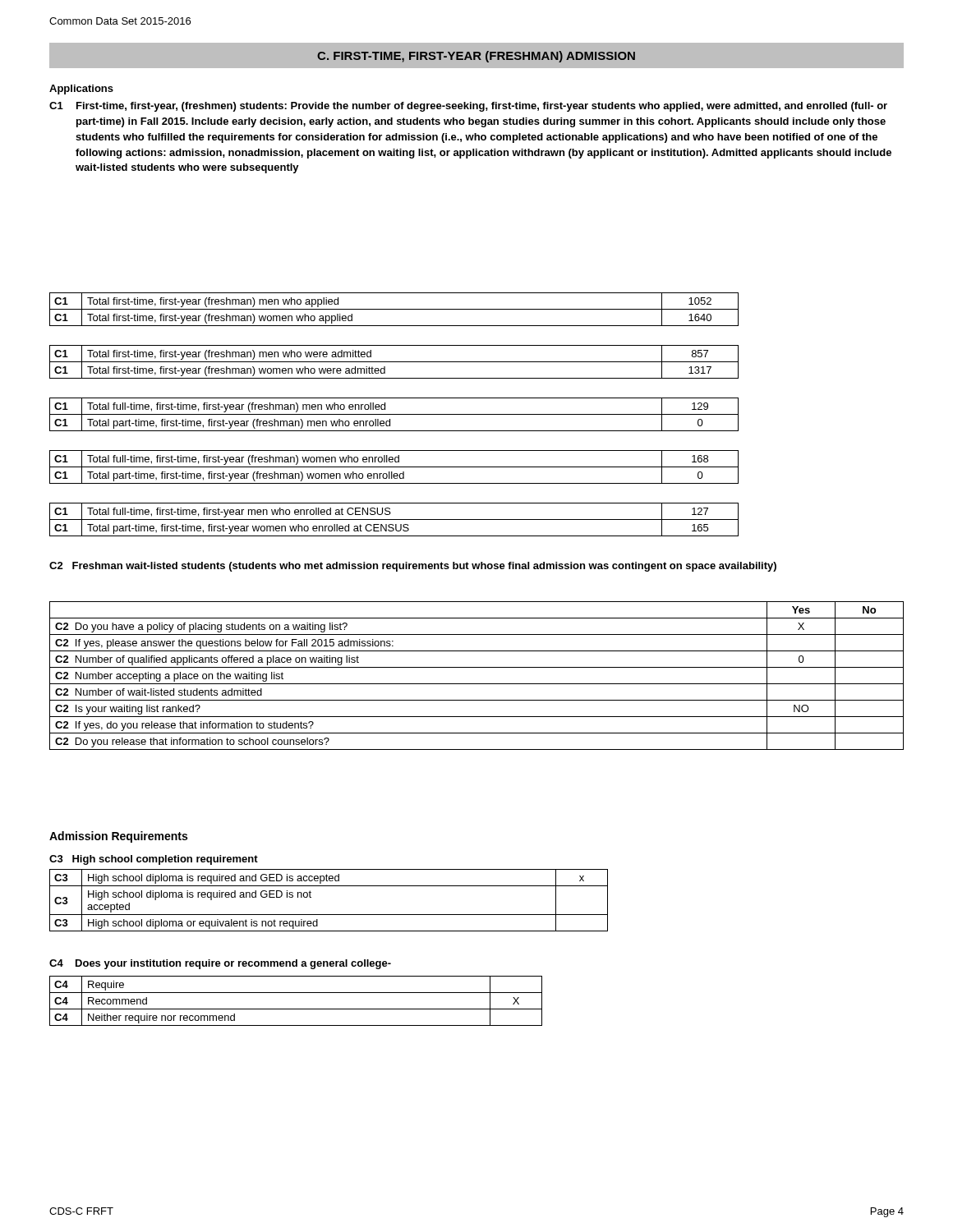Click the section header that begins "C4 Does your institution require or"
The image size is (953, 1232).
[220, 963]
